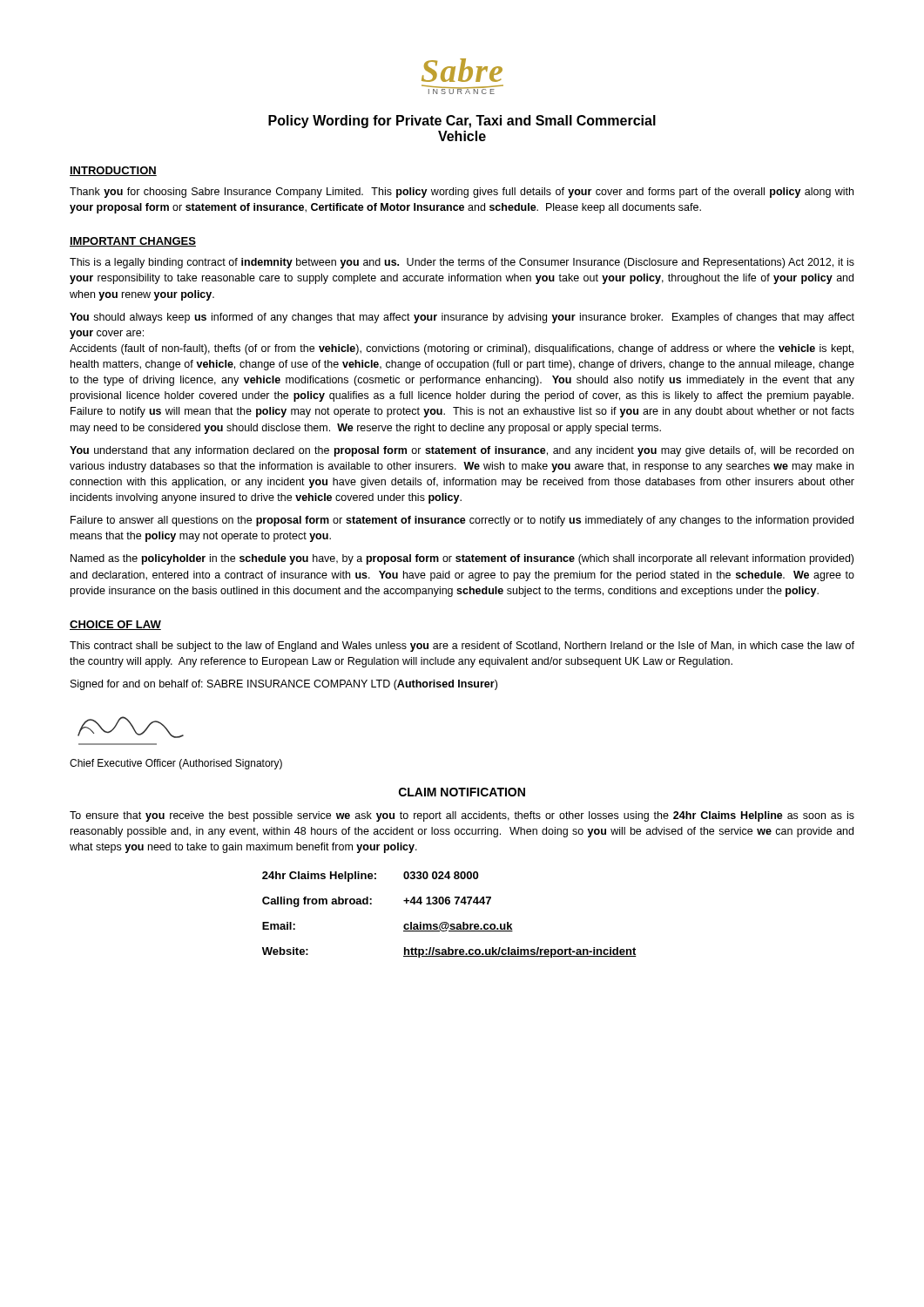Click on the block starting "Named as the policyholder in the schedule"
The height and width of the screenshot is (1307, 924).
462,575
